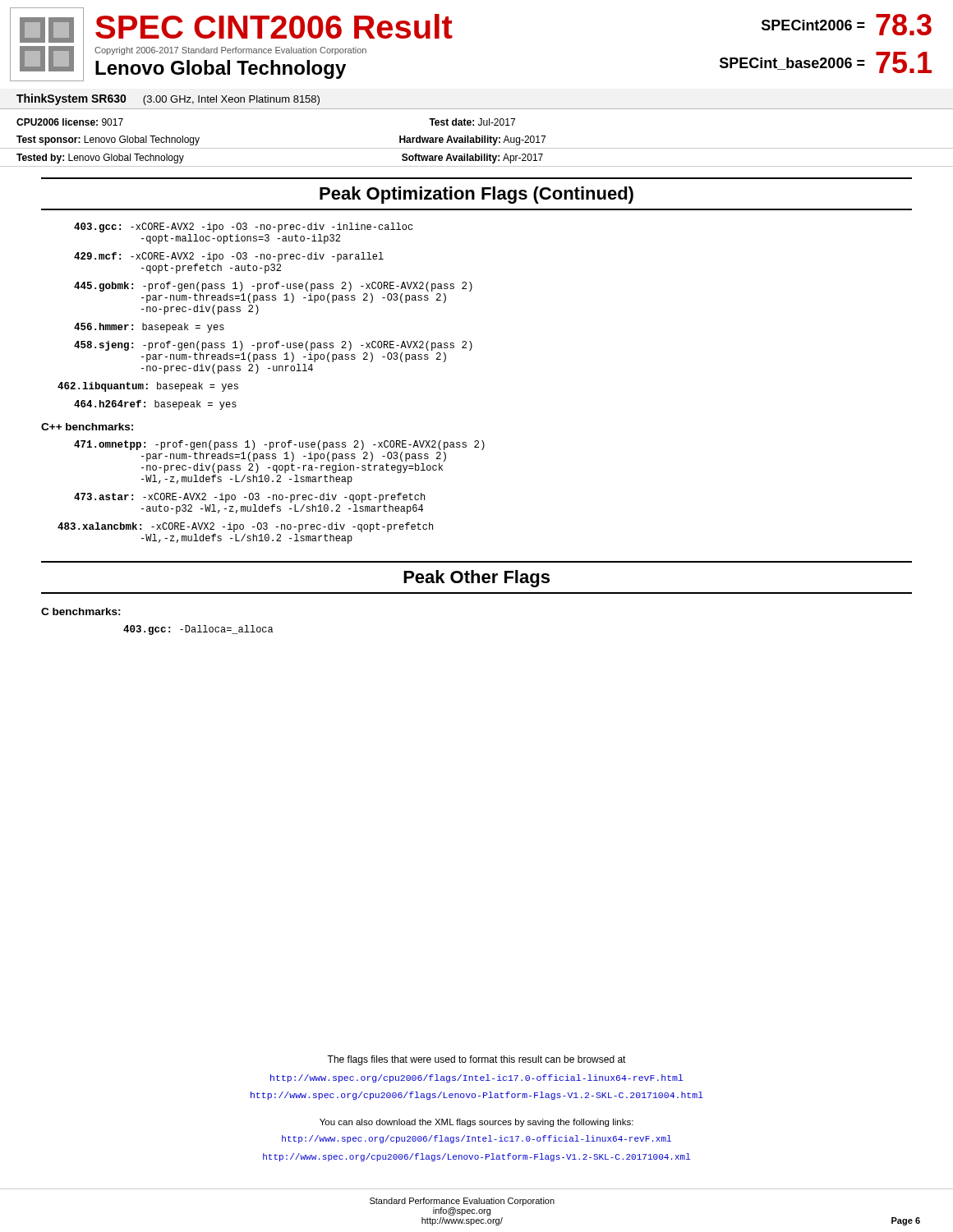Select the text with the text "Tested by: Lenovo Global Technology"

point(100,158)
